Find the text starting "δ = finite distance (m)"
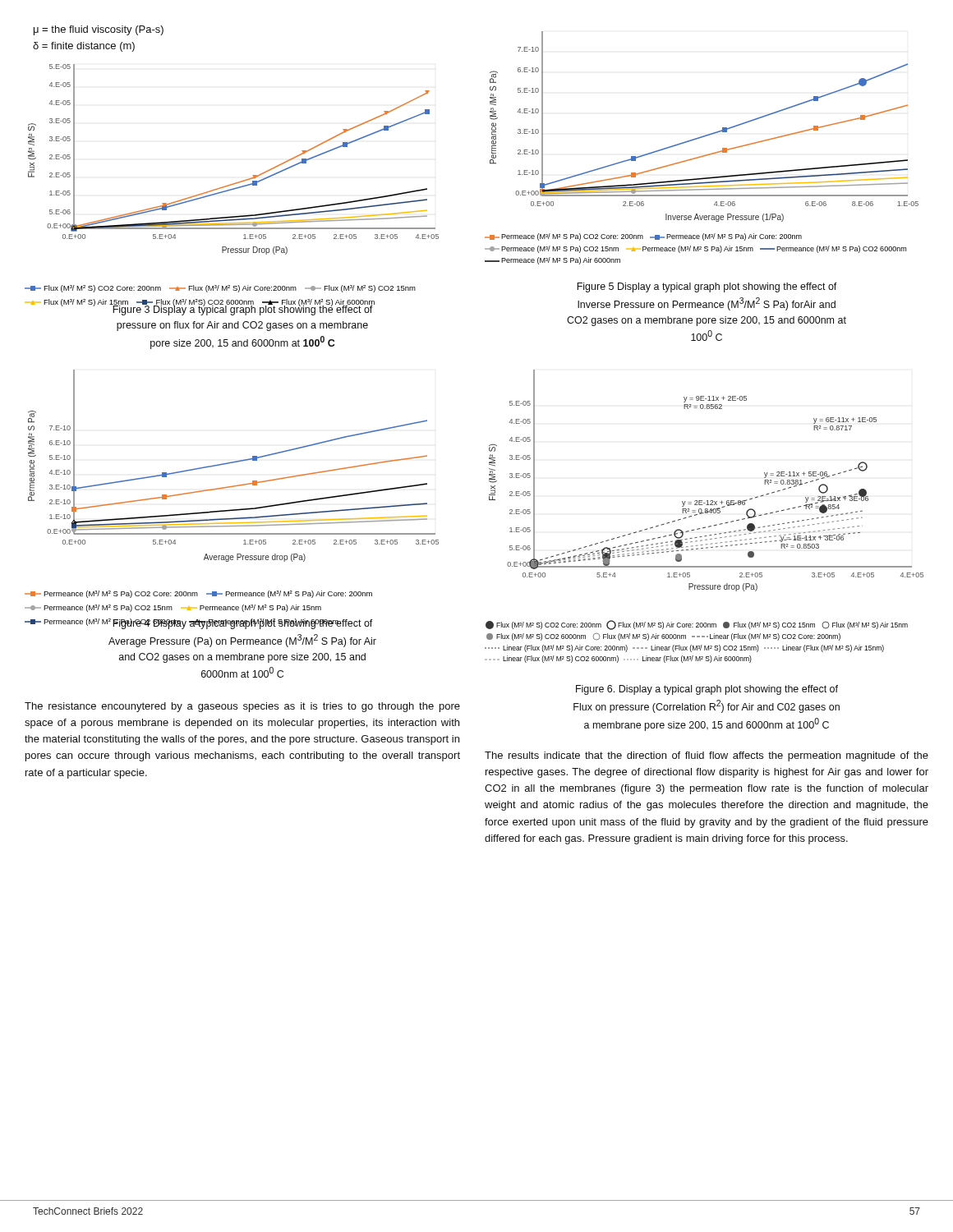Screen dimensions: 1232x953 point(84,46)
